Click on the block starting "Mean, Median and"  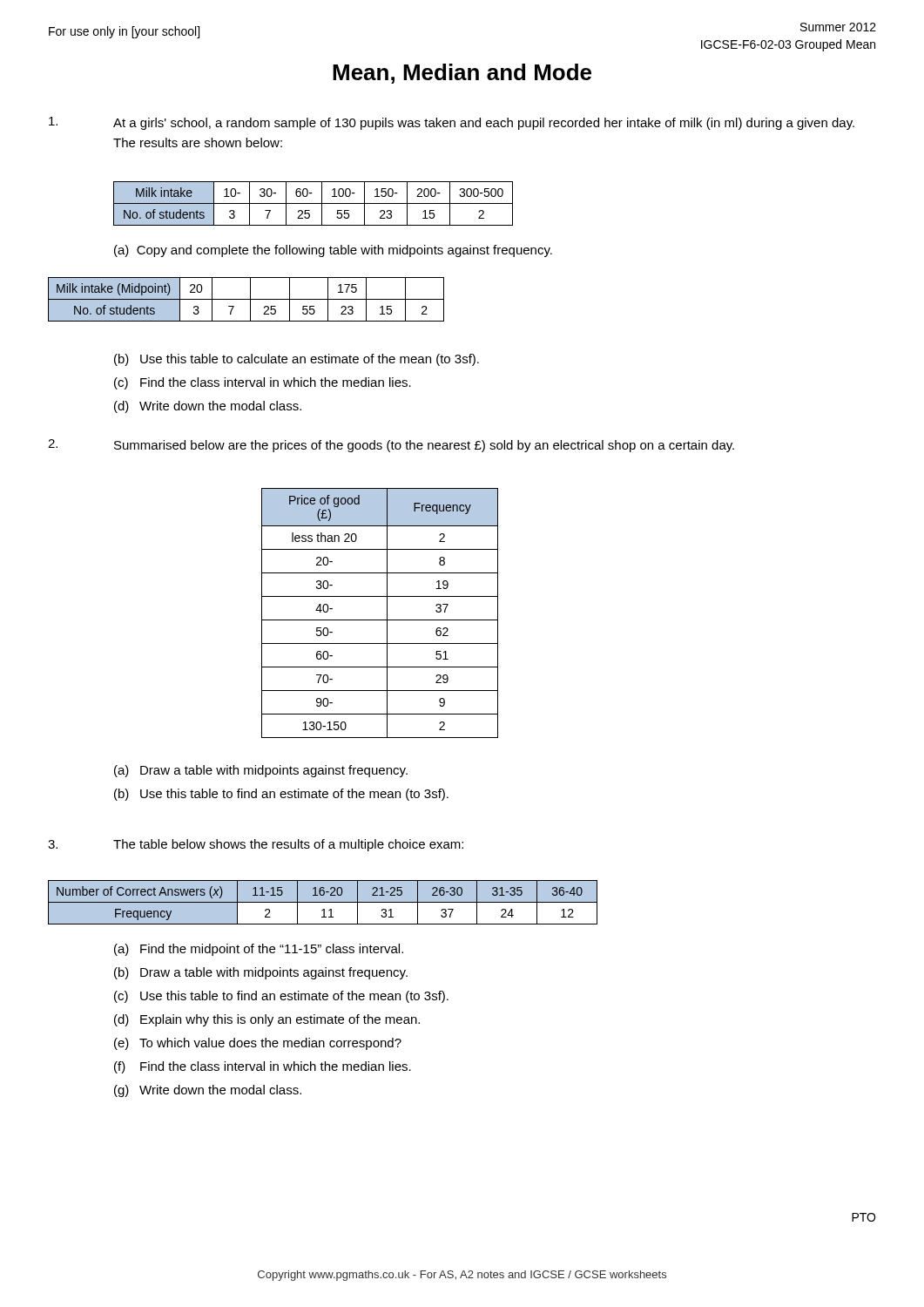point(462,72)
